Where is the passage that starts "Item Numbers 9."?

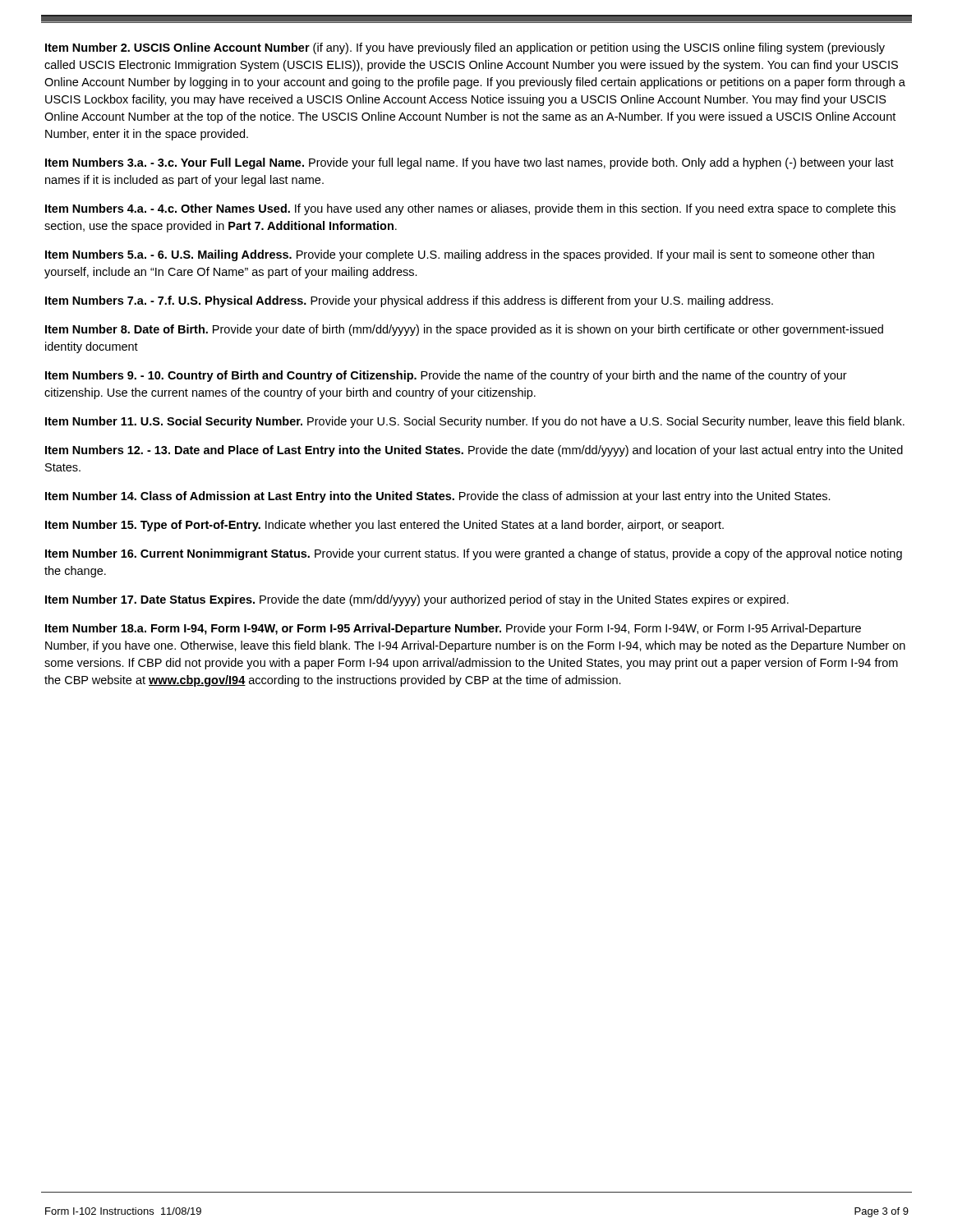446,384
